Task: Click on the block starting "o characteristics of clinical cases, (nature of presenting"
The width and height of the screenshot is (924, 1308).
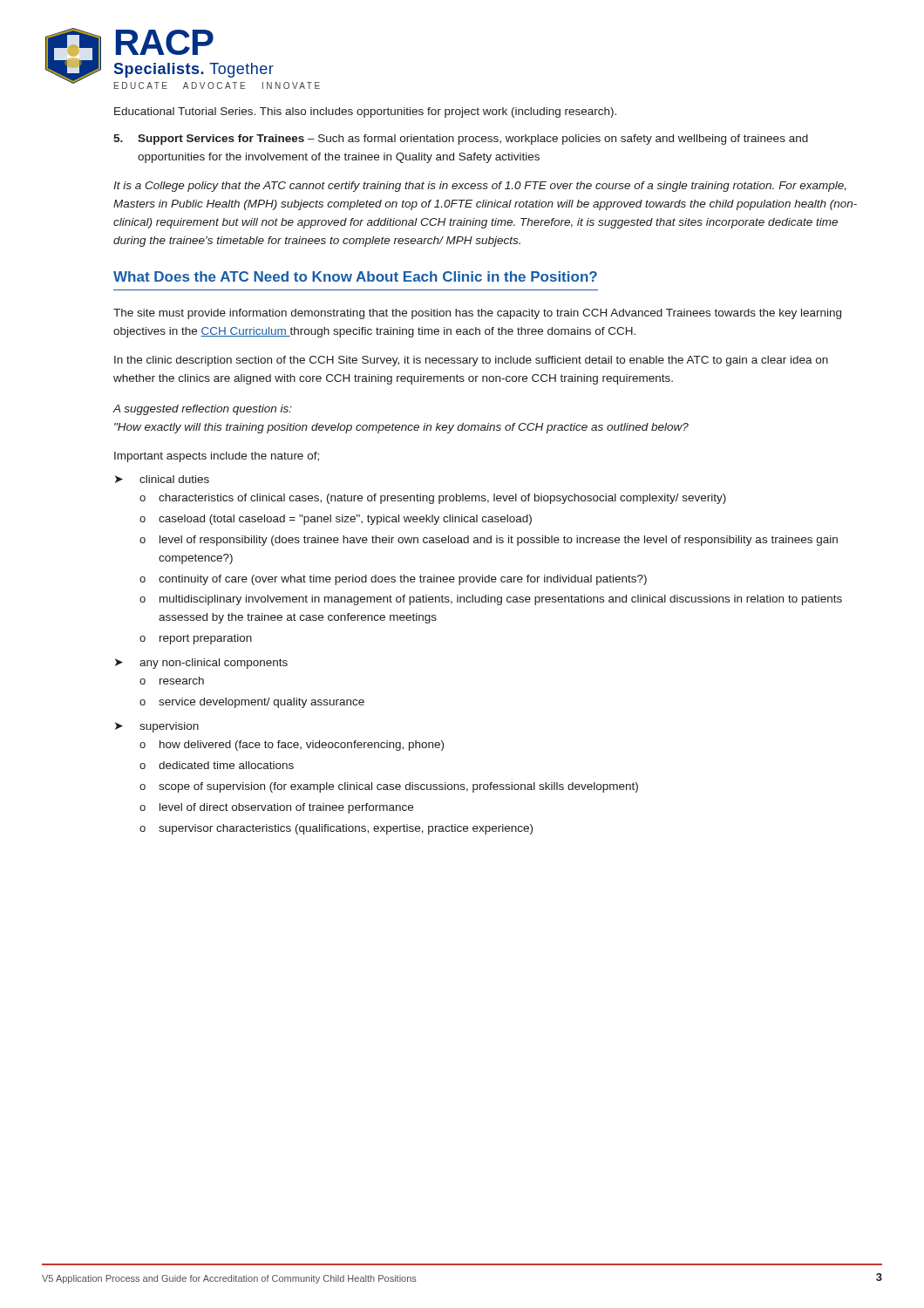Action: [x=501, y=498]
